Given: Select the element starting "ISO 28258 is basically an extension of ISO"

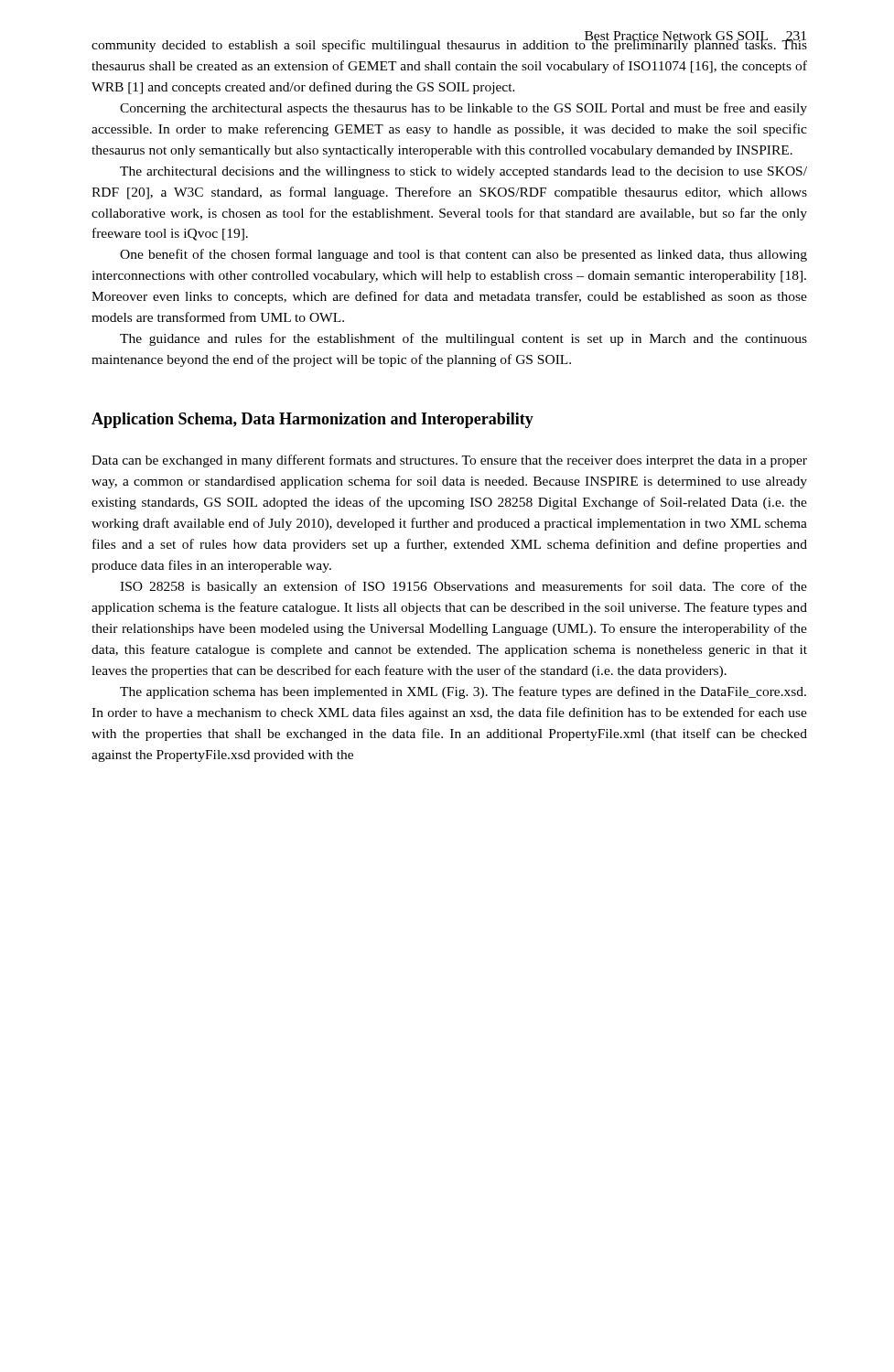Looking at the screenshot, I should pos(449,629).
